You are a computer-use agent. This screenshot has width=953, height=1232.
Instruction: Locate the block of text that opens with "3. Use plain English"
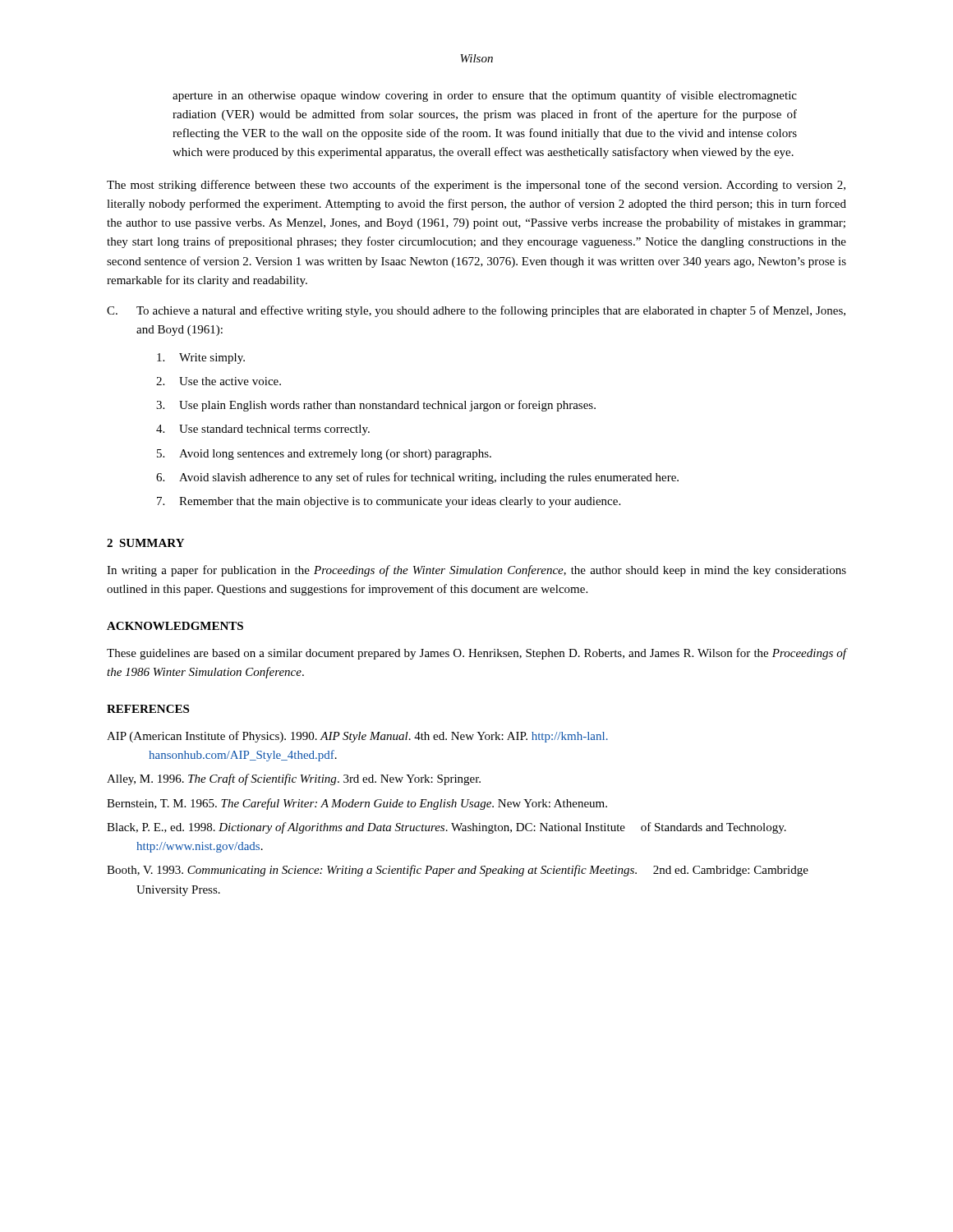click(x=376, y=405)
